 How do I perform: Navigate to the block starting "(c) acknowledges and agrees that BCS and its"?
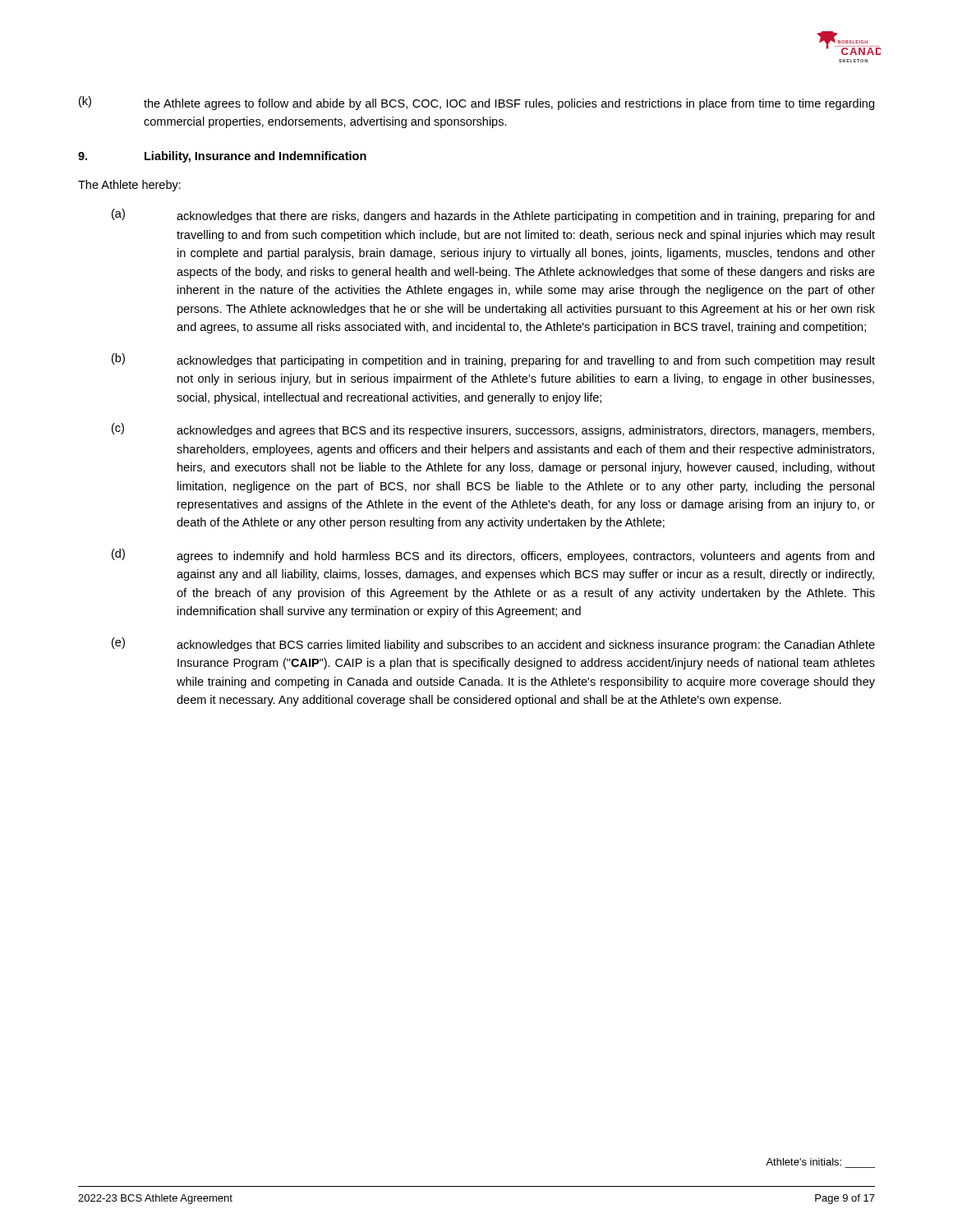(476, 477)
